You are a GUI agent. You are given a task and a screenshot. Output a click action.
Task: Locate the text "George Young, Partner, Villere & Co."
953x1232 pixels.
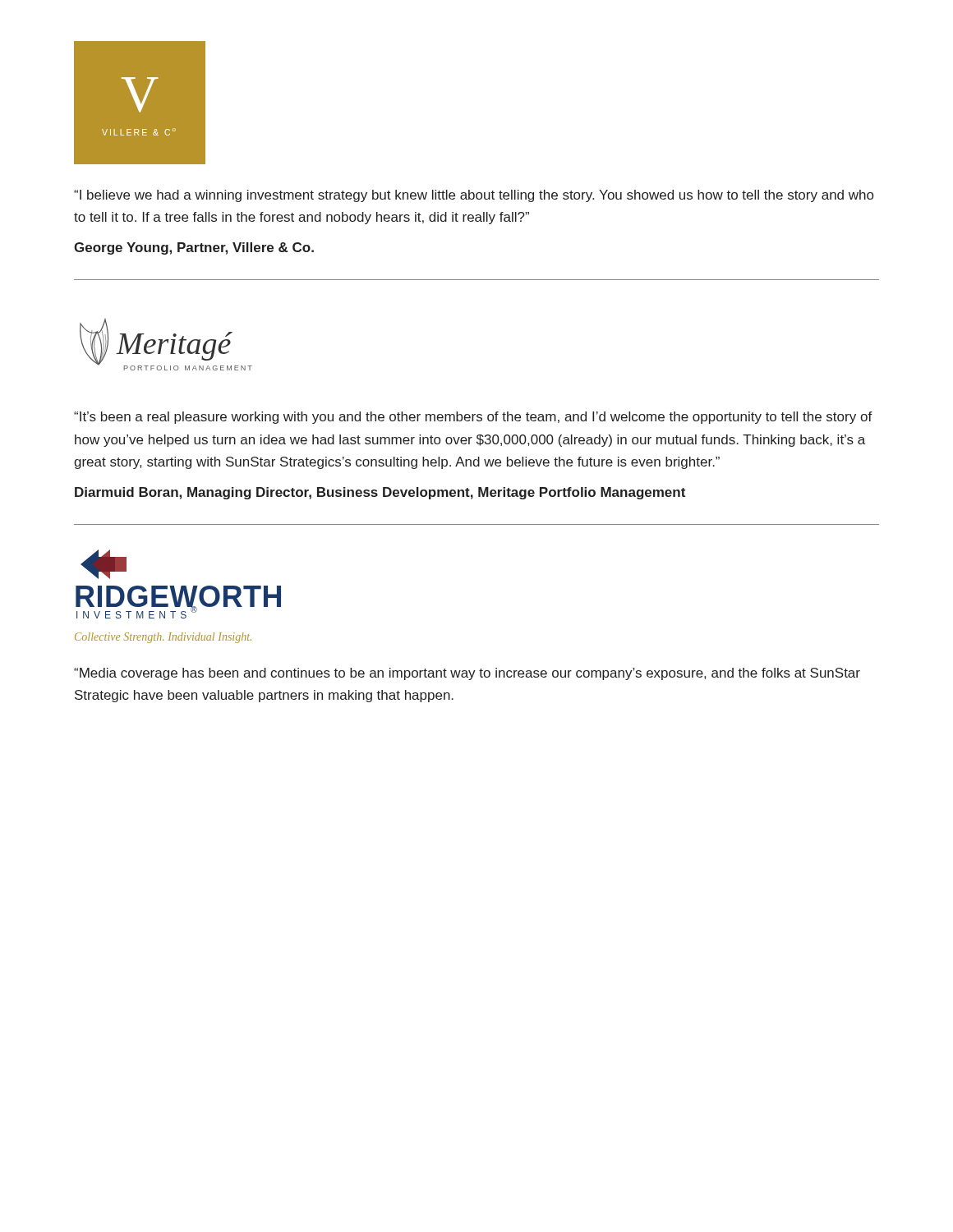(194, 248)
